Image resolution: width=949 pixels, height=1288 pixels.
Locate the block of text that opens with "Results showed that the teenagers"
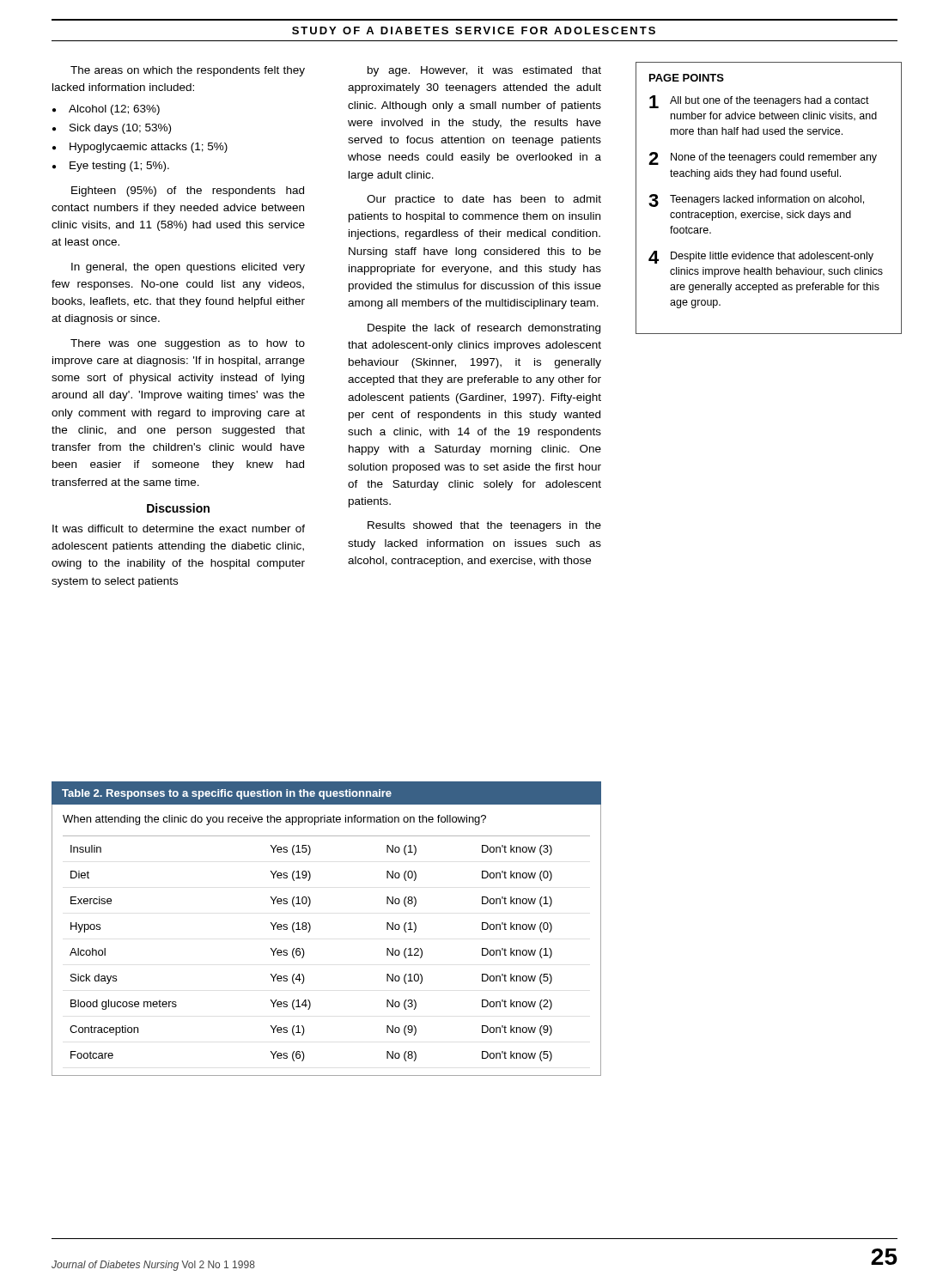click(474, 543)
